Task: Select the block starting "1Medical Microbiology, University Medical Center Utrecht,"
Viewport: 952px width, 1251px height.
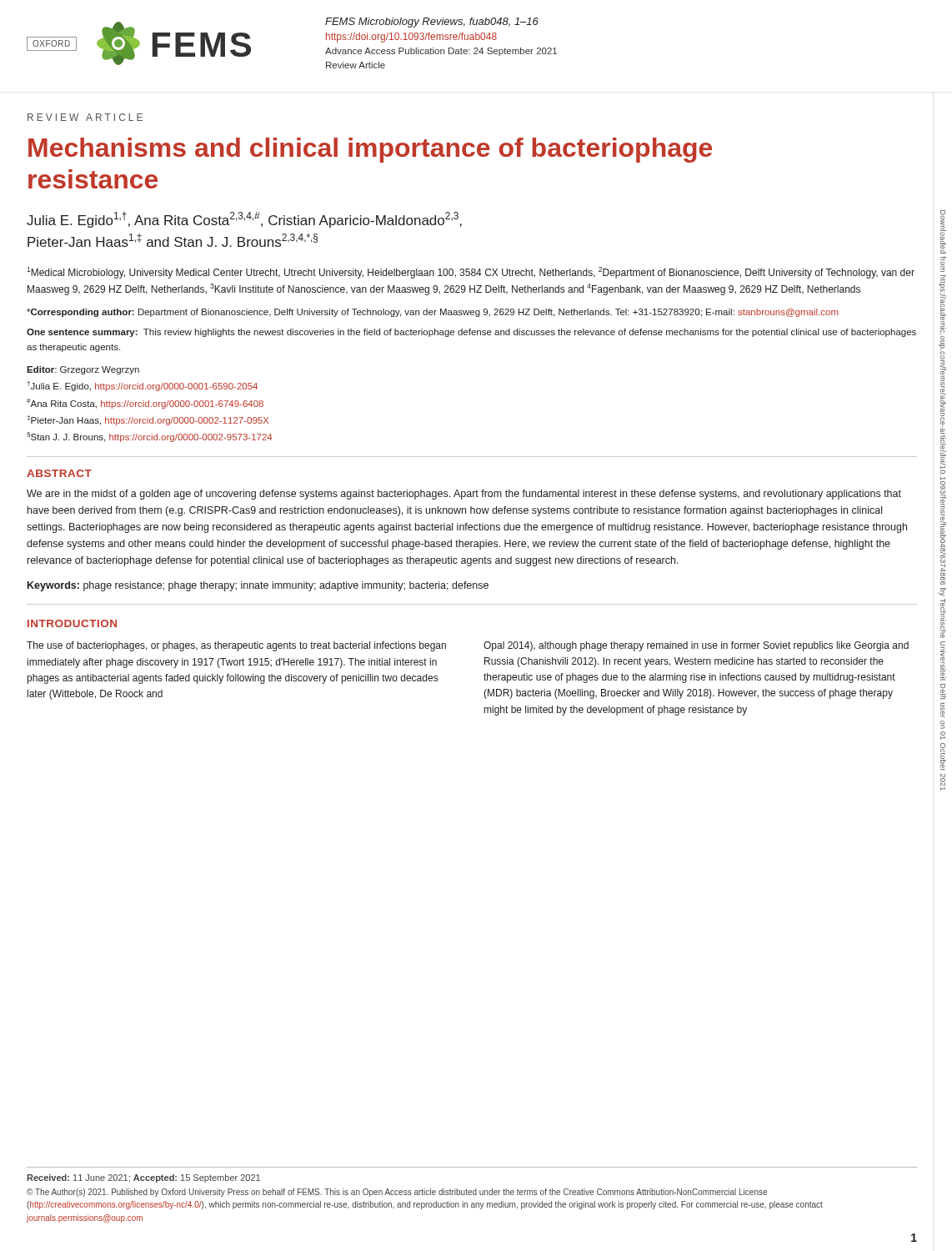Action: [x=471, y=280]
